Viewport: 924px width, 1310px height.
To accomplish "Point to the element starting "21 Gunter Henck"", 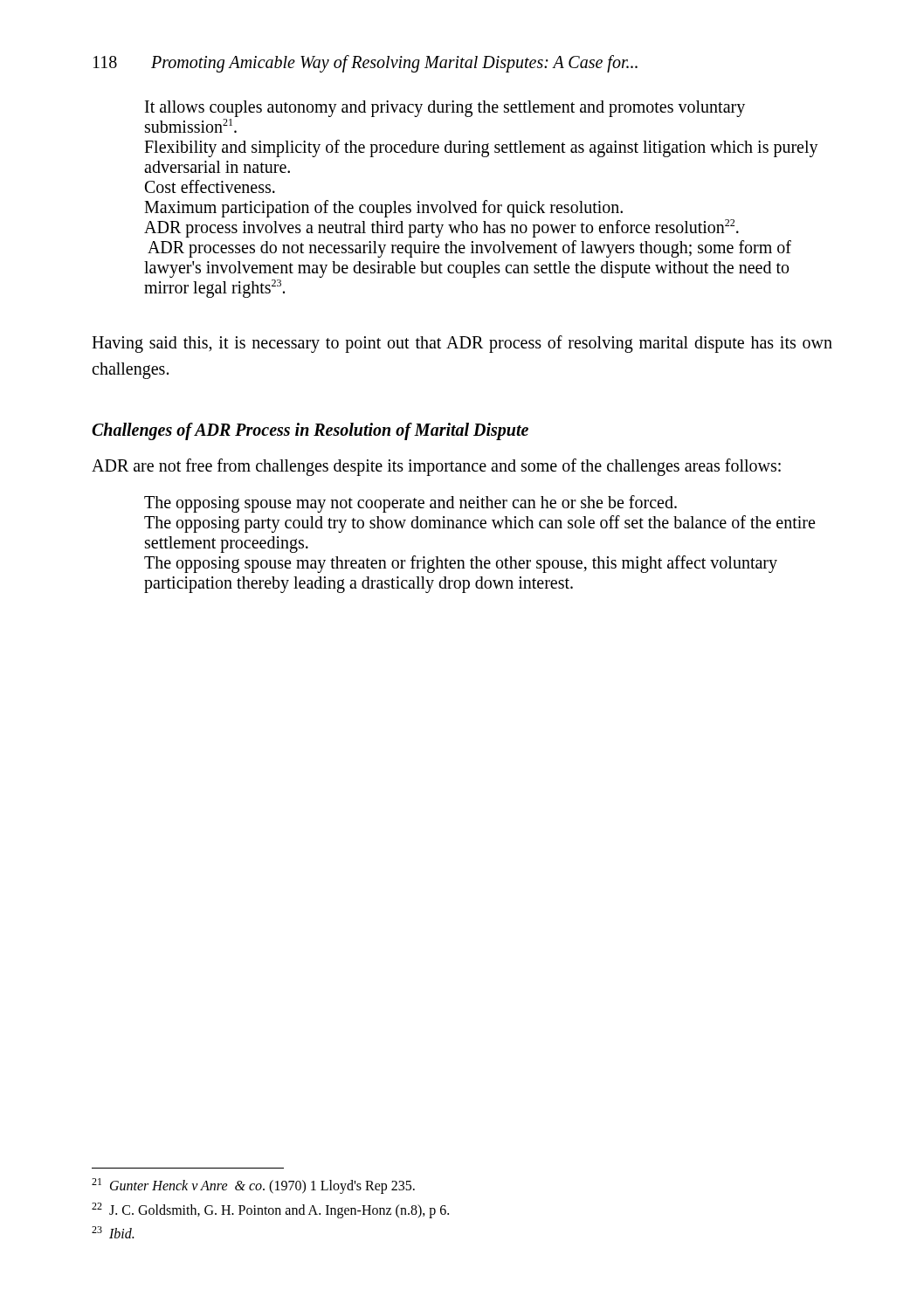I will tap(254, 1185).
